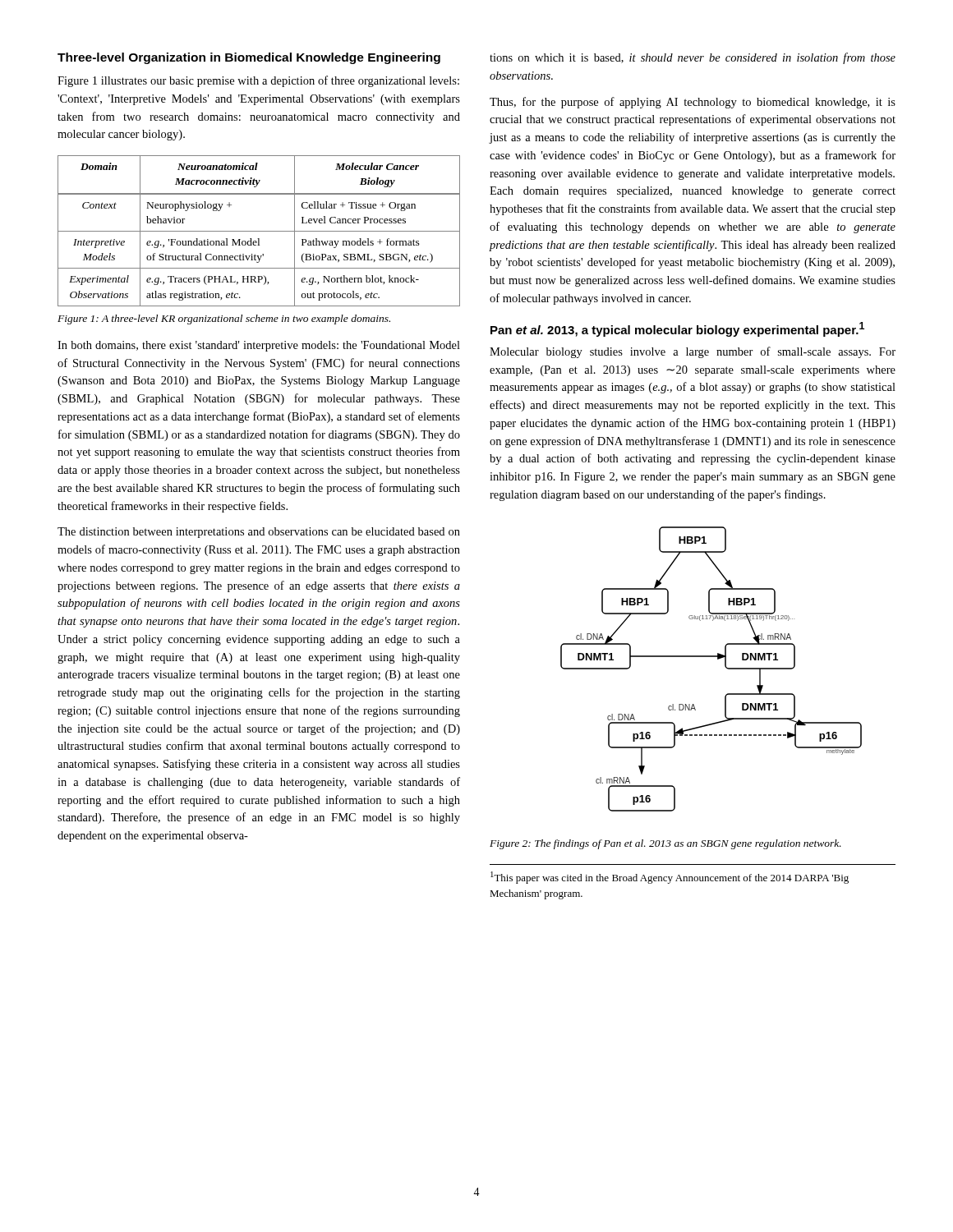Locate the block of text that opens with "Thus, for the purpose"
This screenshot has width=953, height=1232.
coord(693,200)
